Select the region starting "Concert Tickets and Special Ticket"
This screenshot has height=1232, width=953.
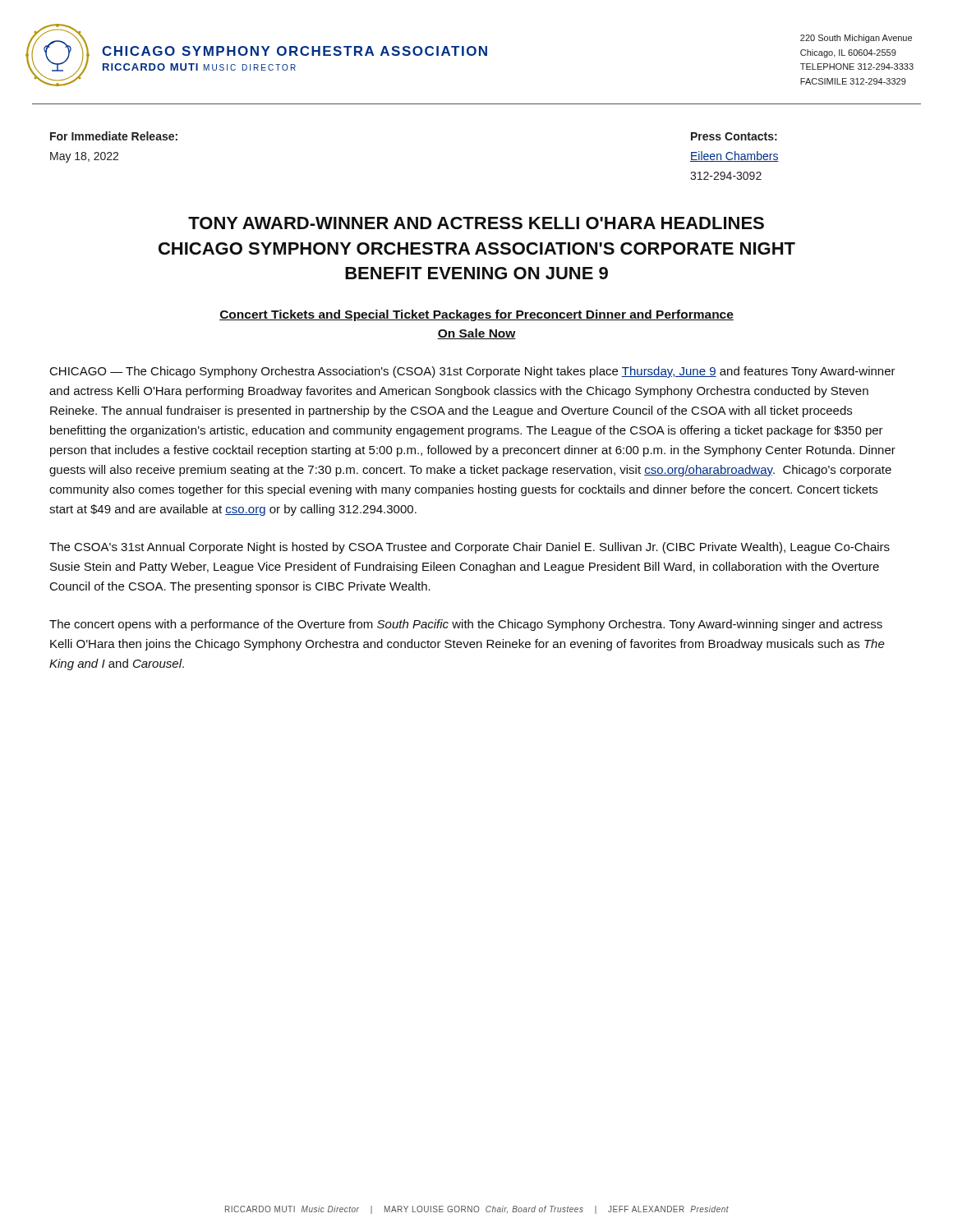click(x=476, y=324)
